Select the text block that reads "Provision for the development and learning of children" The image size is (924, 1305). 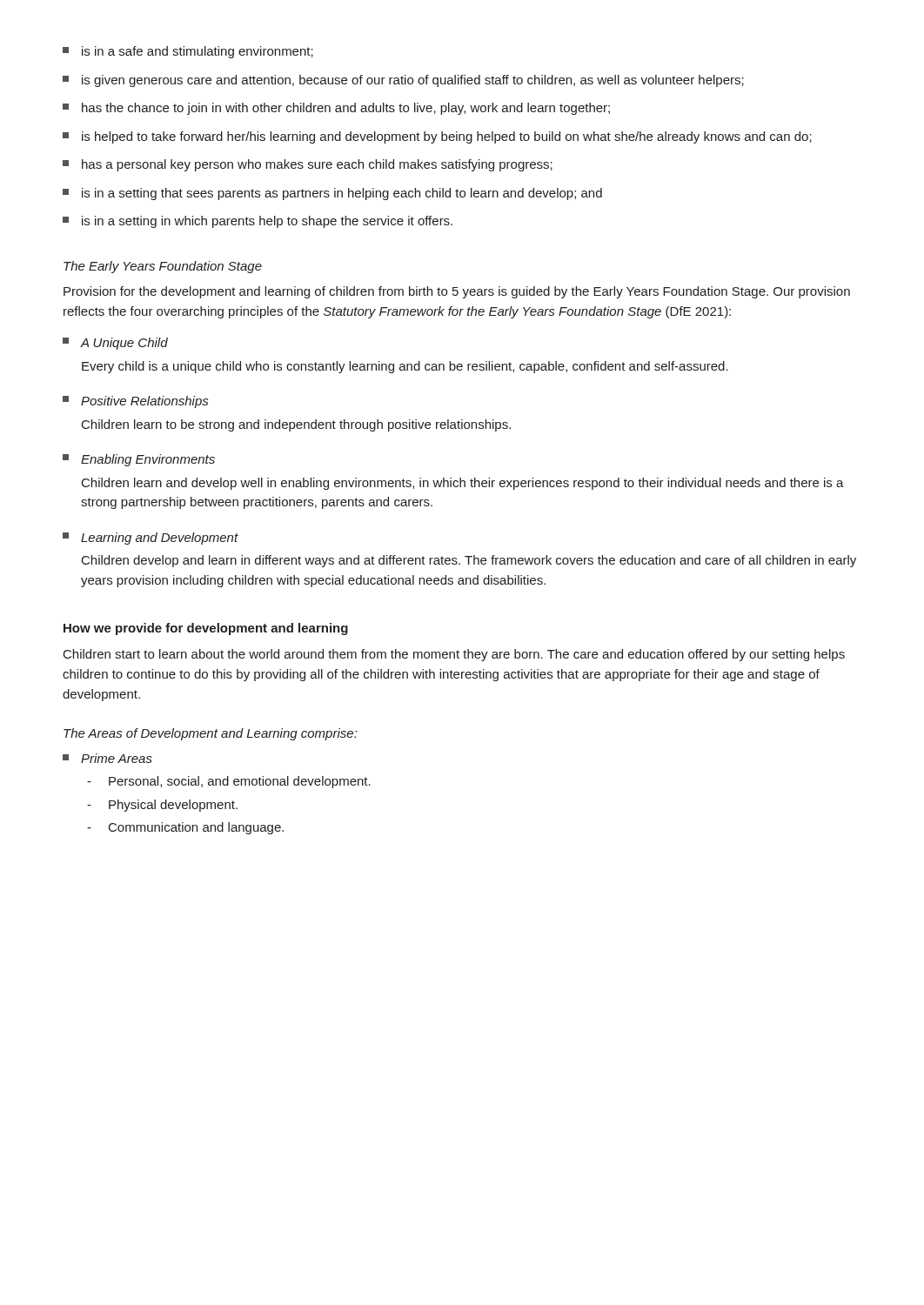click(462, 301)
